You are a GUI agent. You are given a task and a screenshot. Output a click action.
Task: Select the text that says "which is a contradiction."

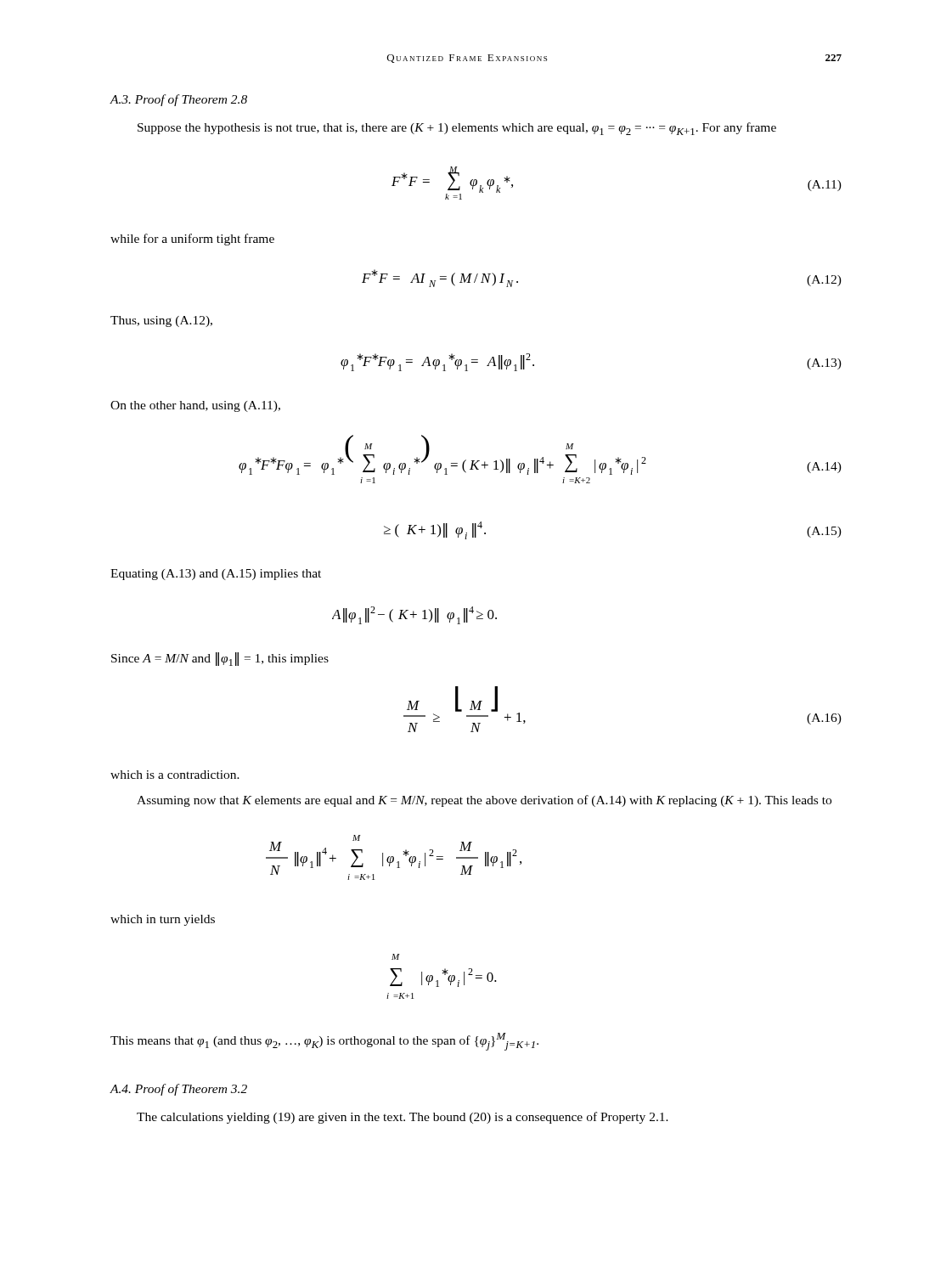click(175, 774)
